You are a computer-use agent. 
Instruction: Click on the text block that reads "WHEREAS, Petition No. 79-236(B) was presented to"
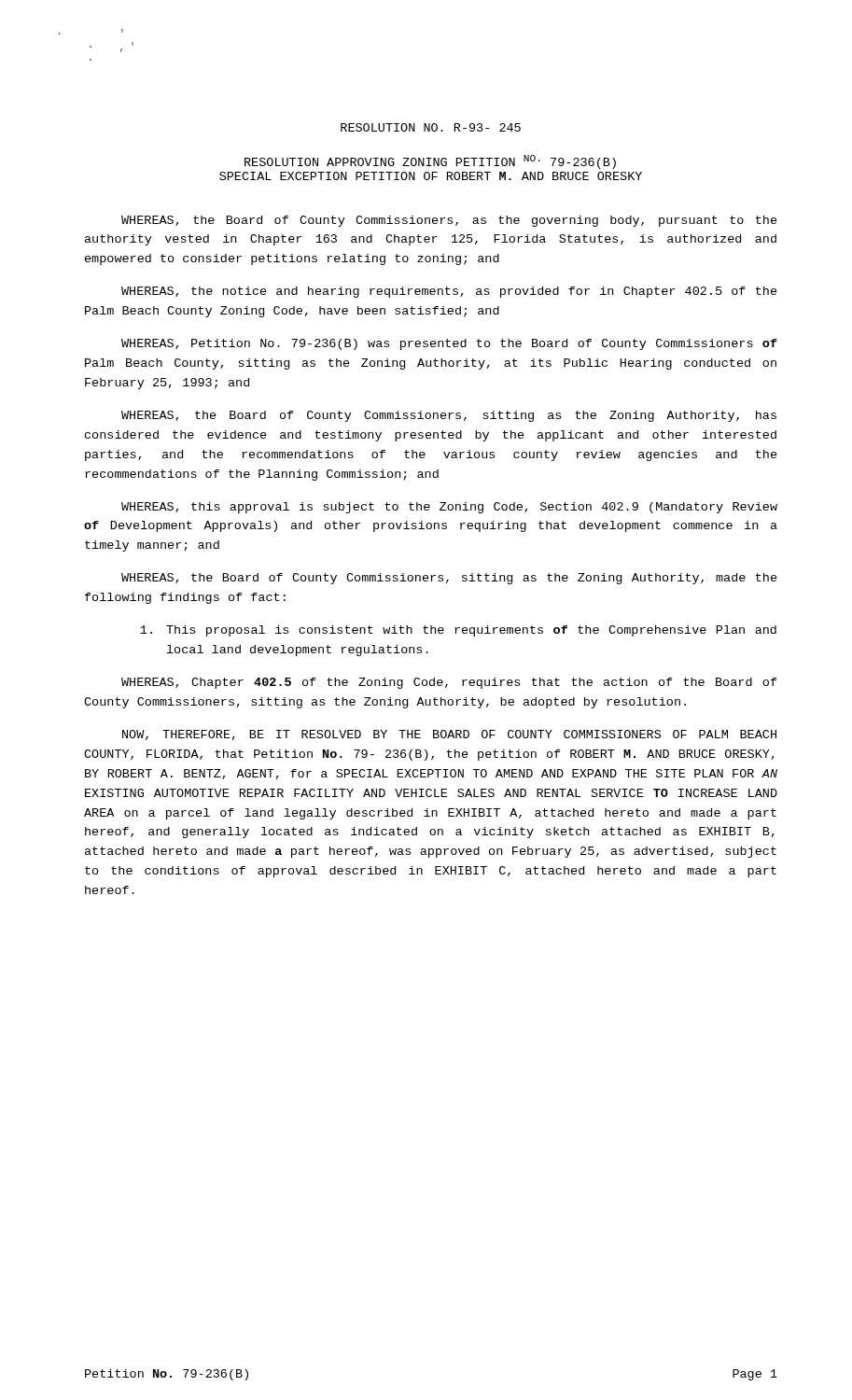point(431,364)
